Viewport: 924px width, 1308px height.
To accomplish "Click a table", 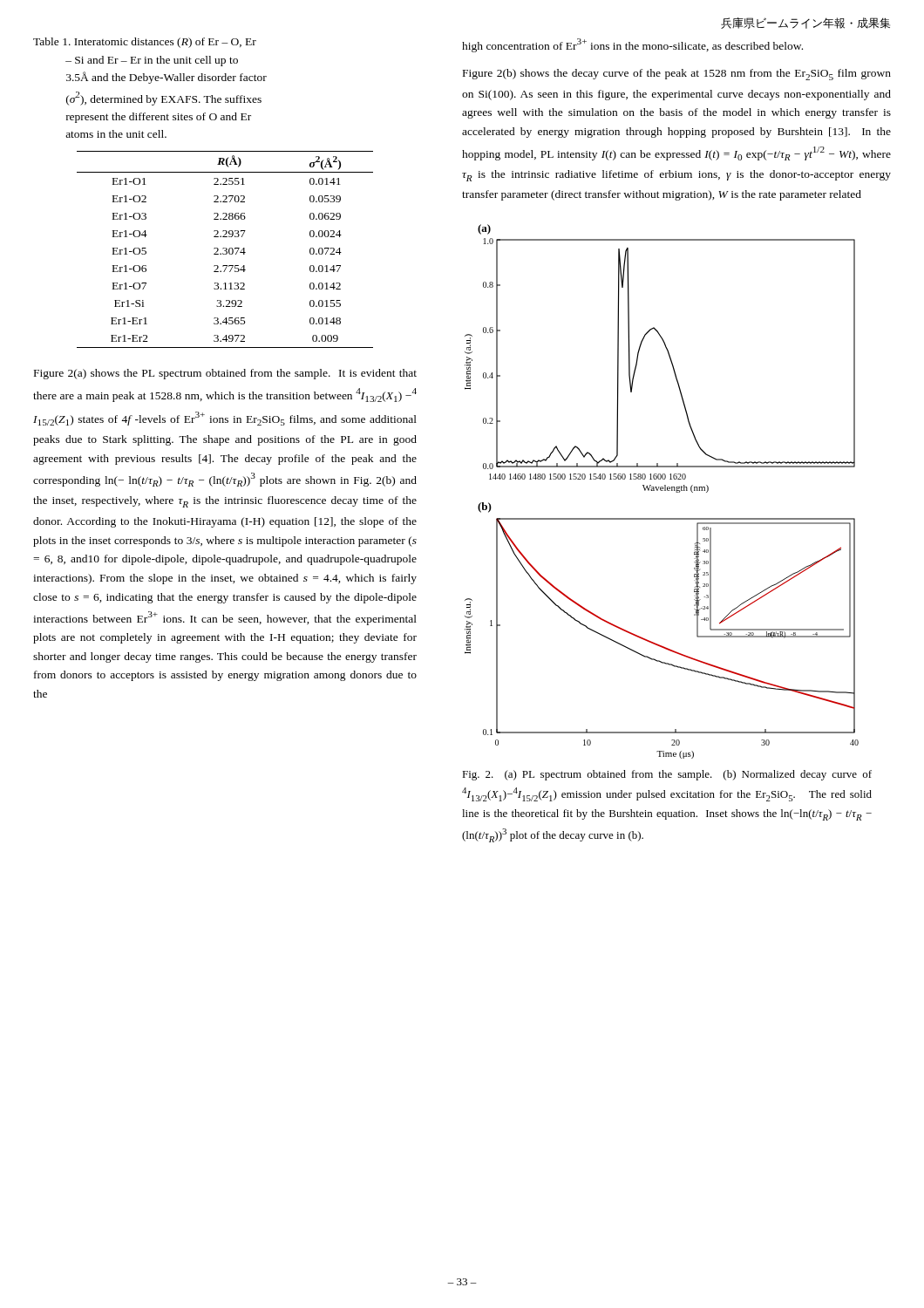I will tap(225, 249).
